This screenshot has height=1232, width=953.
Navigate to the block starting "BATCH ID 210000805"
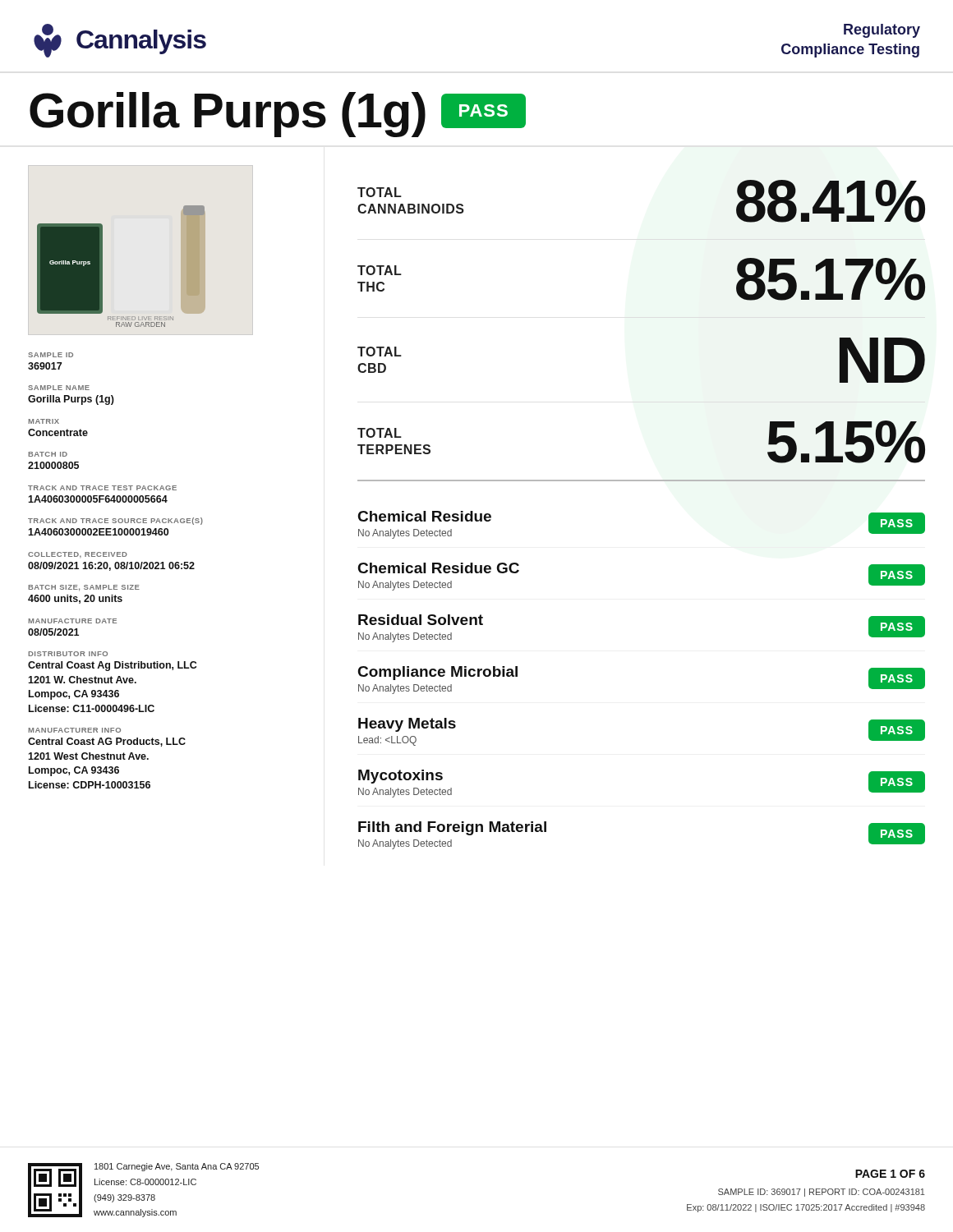(x=48, y=454)
